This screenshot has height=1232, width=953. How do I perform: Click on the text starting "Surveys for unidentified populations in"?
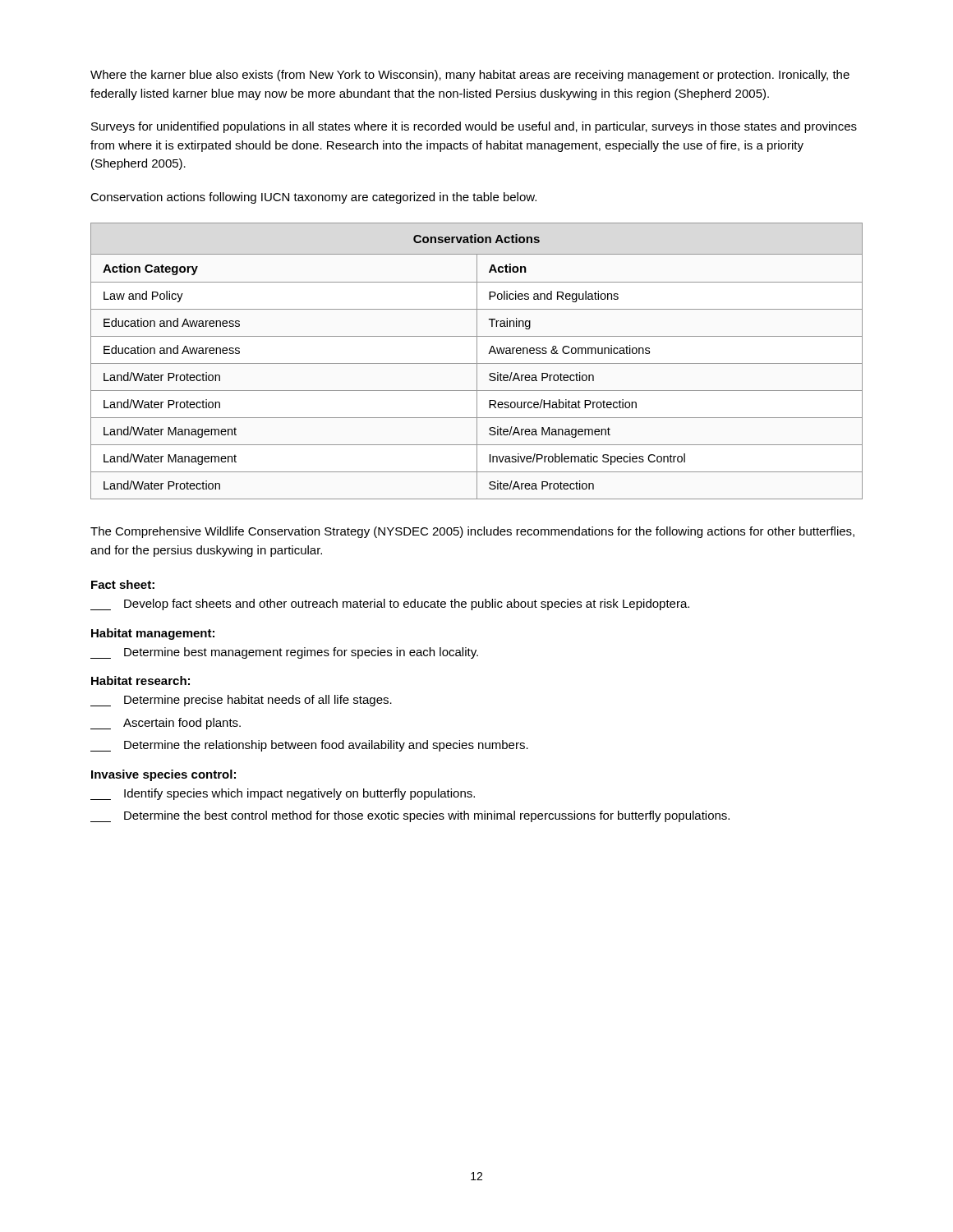point(474,145)
